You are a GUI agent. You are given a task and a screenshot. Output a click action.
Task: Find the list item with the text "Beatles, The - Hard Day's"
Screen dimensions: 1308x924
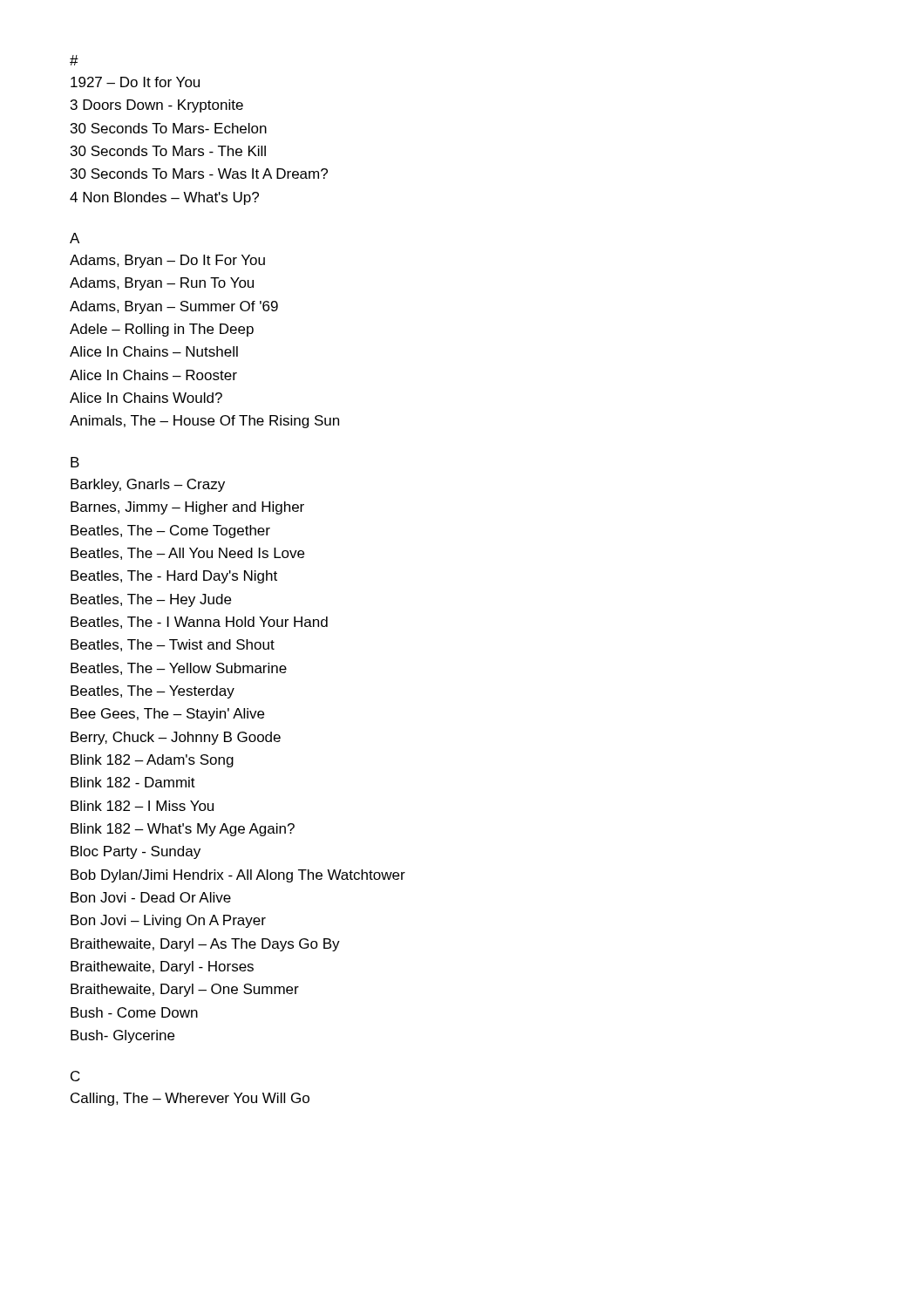point(174,576)
